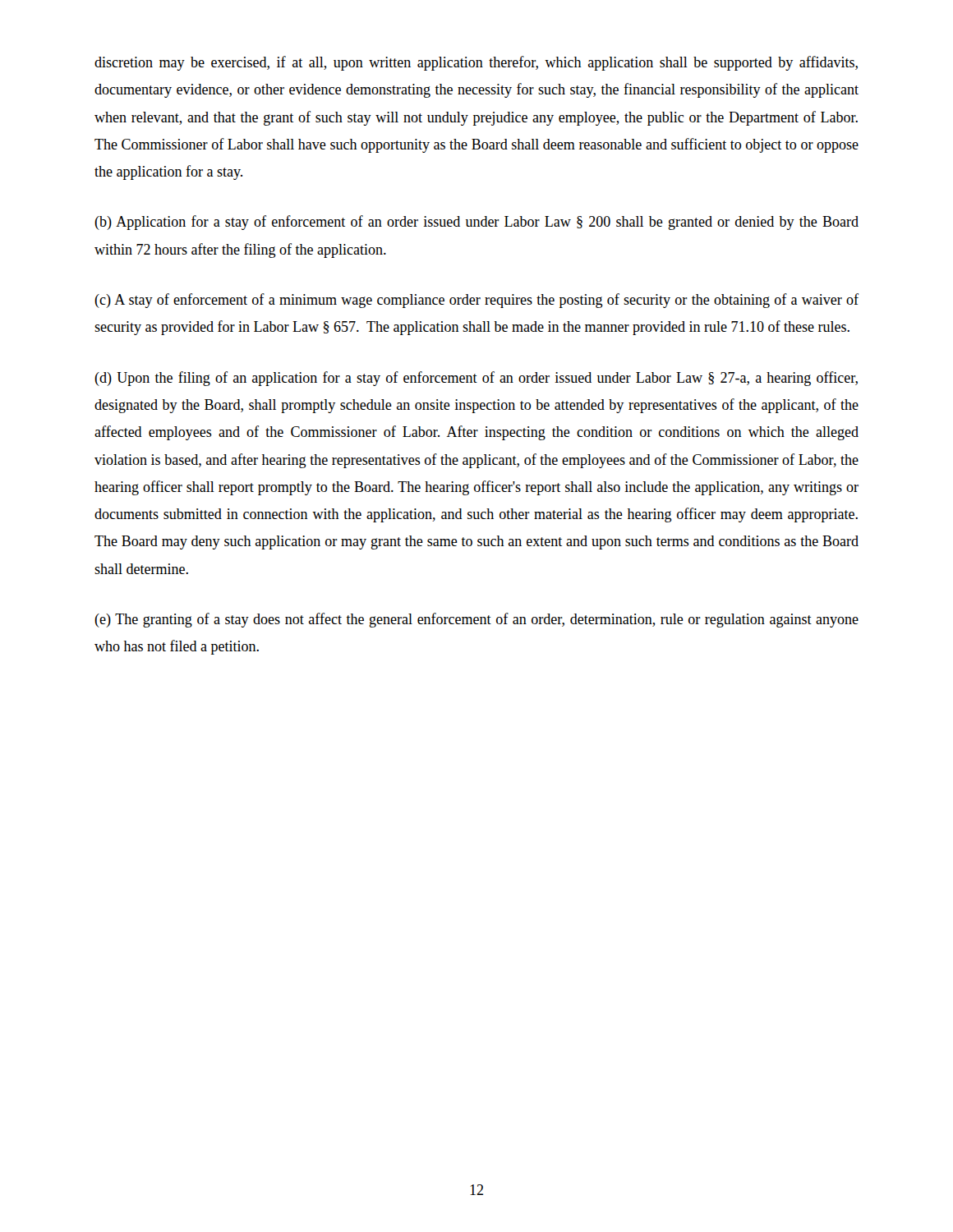Point to the block beginning "(b) Application for"
This screenshot has height=1232, width=953.
pyautogui.click(x=476, y=236)
